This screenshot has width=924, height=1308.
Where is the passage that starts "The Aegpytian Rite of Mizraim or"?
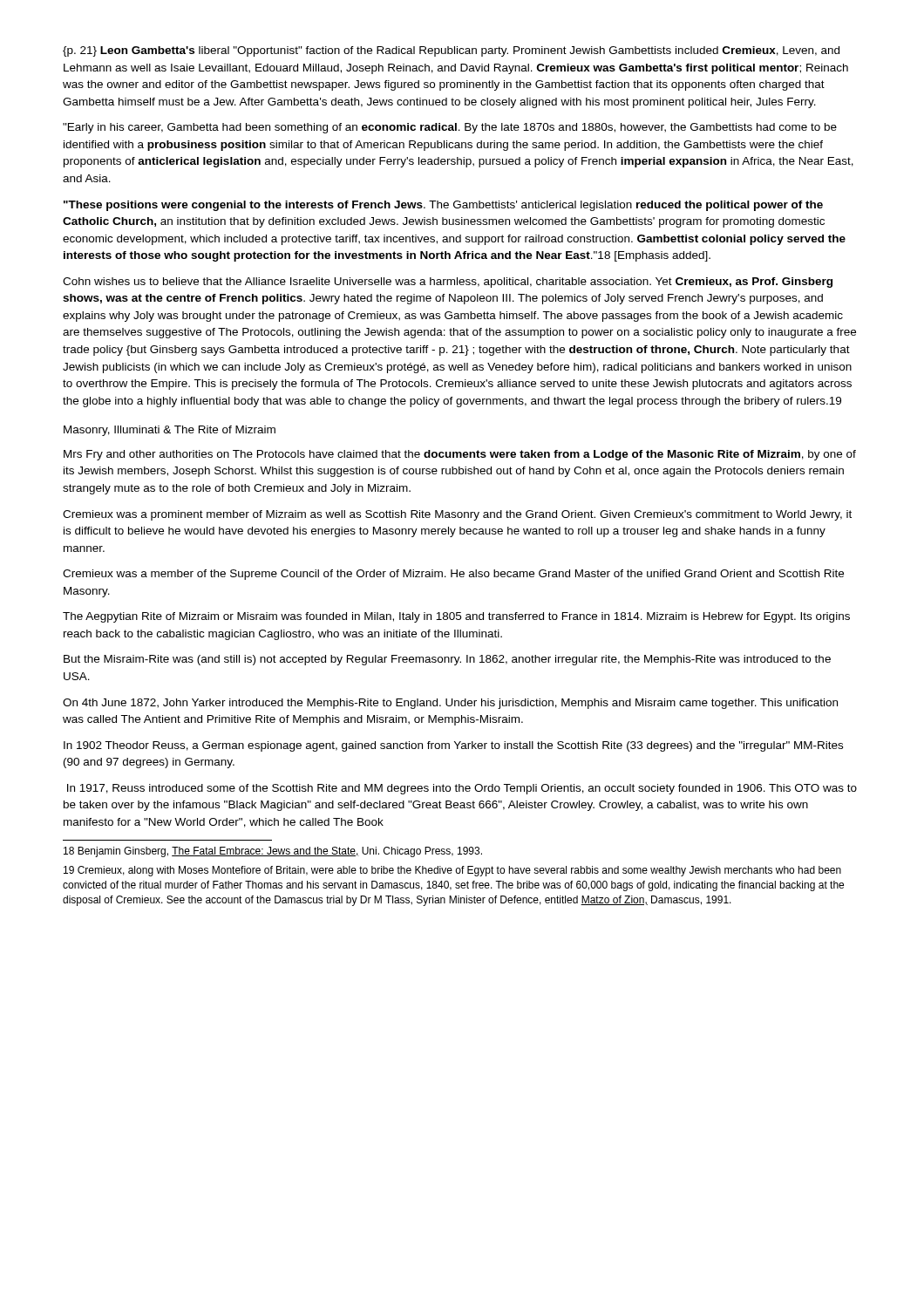click(x=457, y=625)
